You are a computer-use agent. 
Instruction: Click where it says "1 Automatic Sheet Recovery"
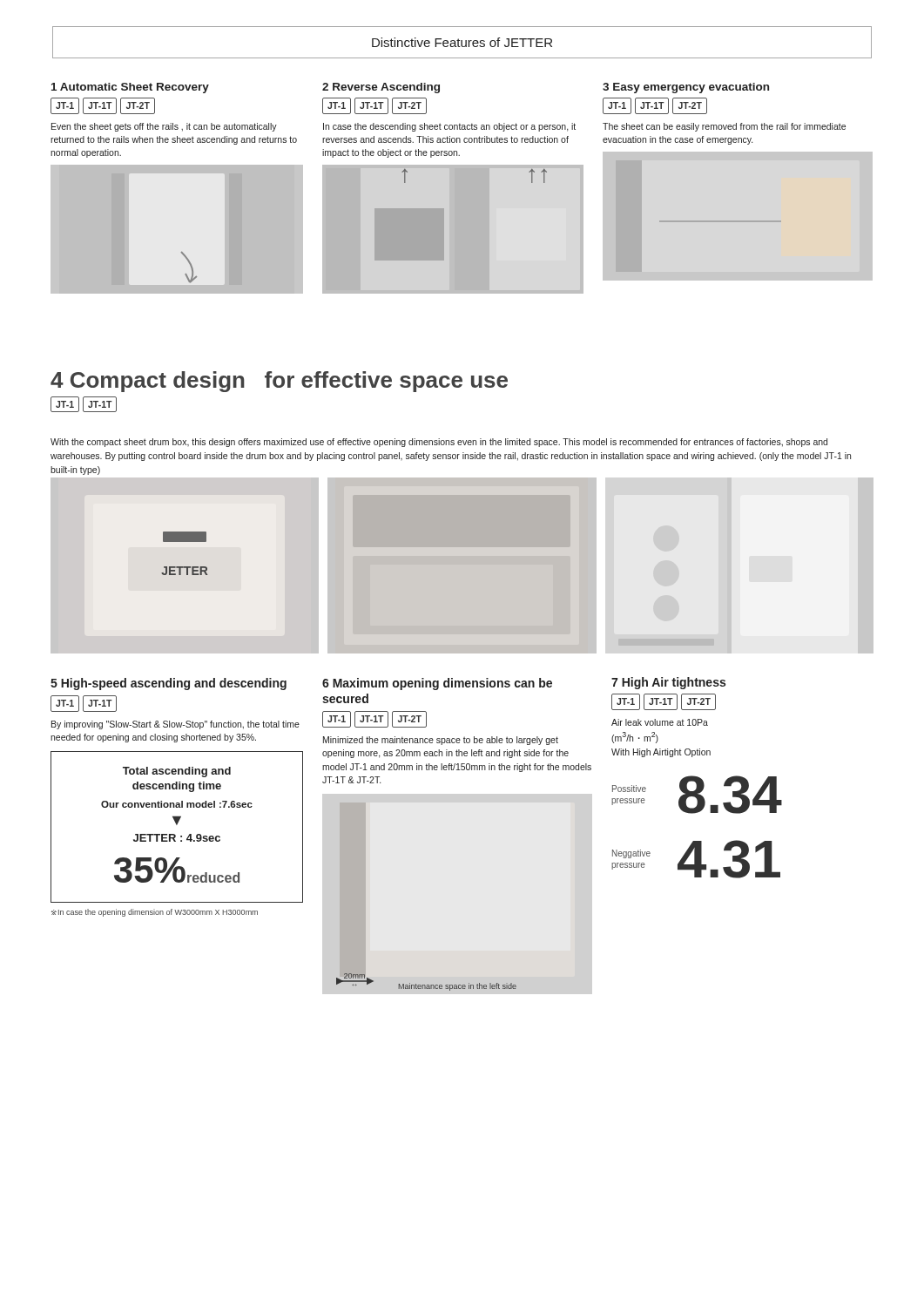pyautogui.click(x=130, y=87)
